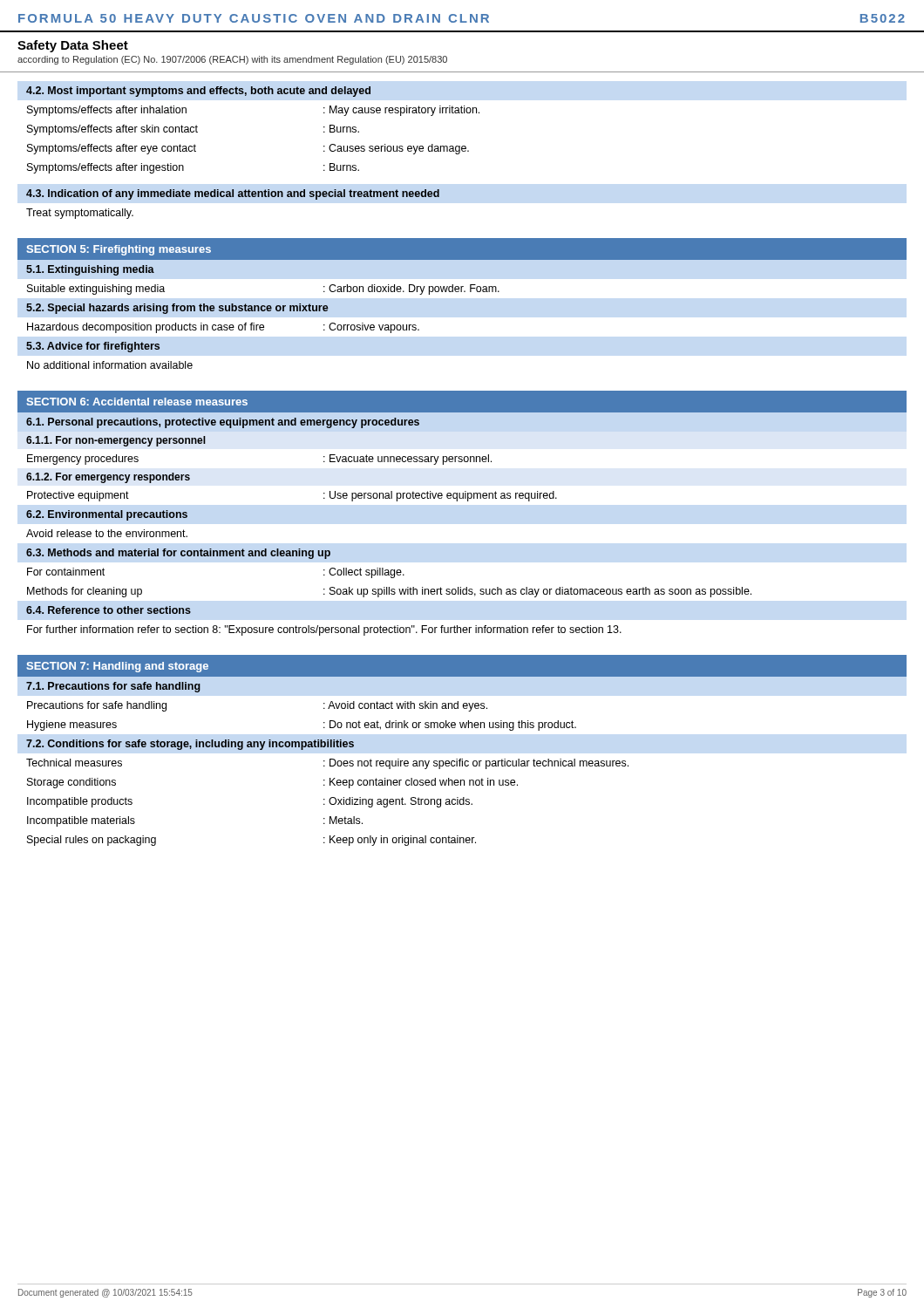Click on the passage starting "Hazardous decomposition products in case of"
Viewport: 924px width, 1308px height.
click(223, 328)
